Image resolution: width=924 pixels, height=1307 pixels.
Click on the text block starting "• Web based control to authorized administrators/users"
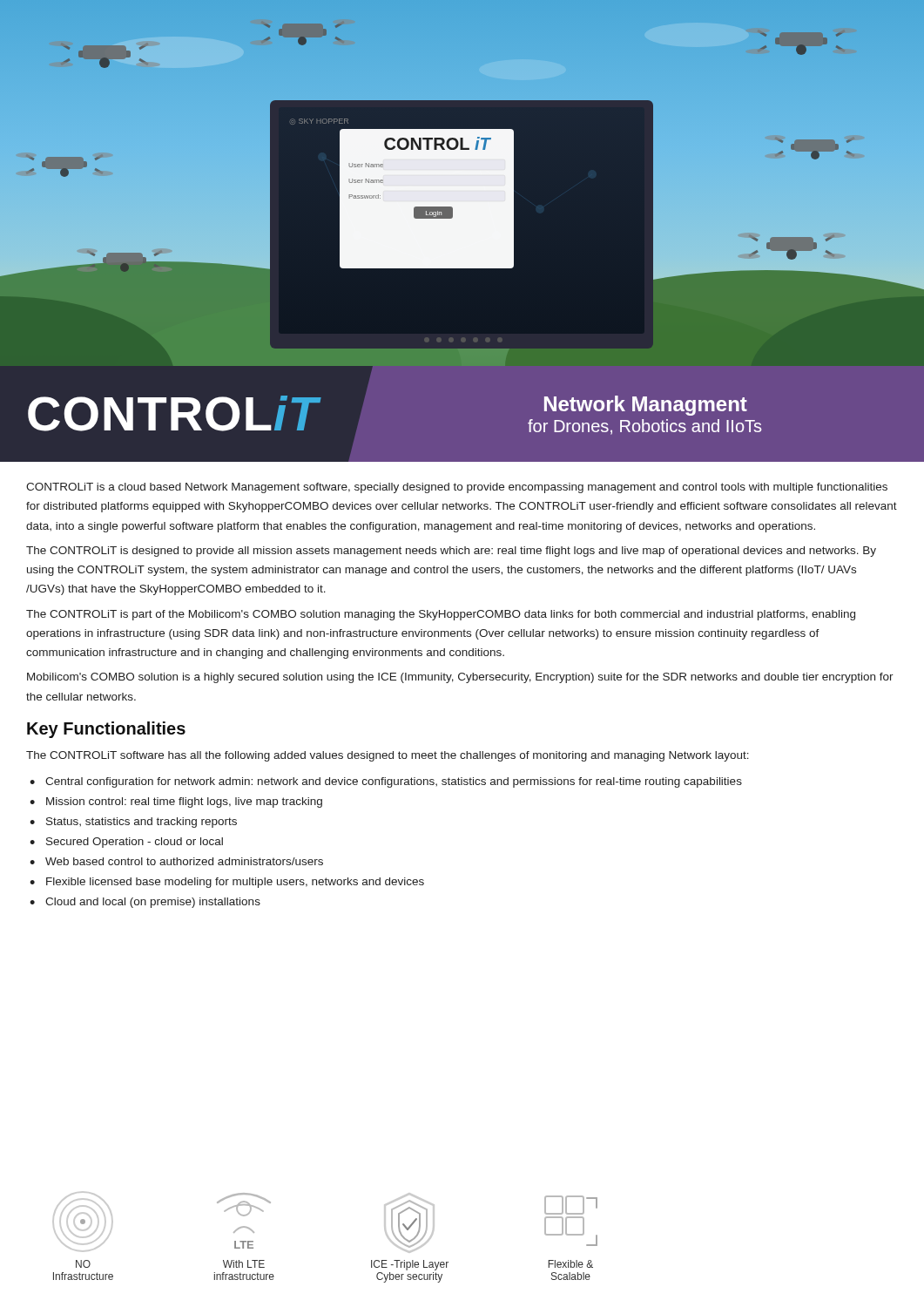177,862
